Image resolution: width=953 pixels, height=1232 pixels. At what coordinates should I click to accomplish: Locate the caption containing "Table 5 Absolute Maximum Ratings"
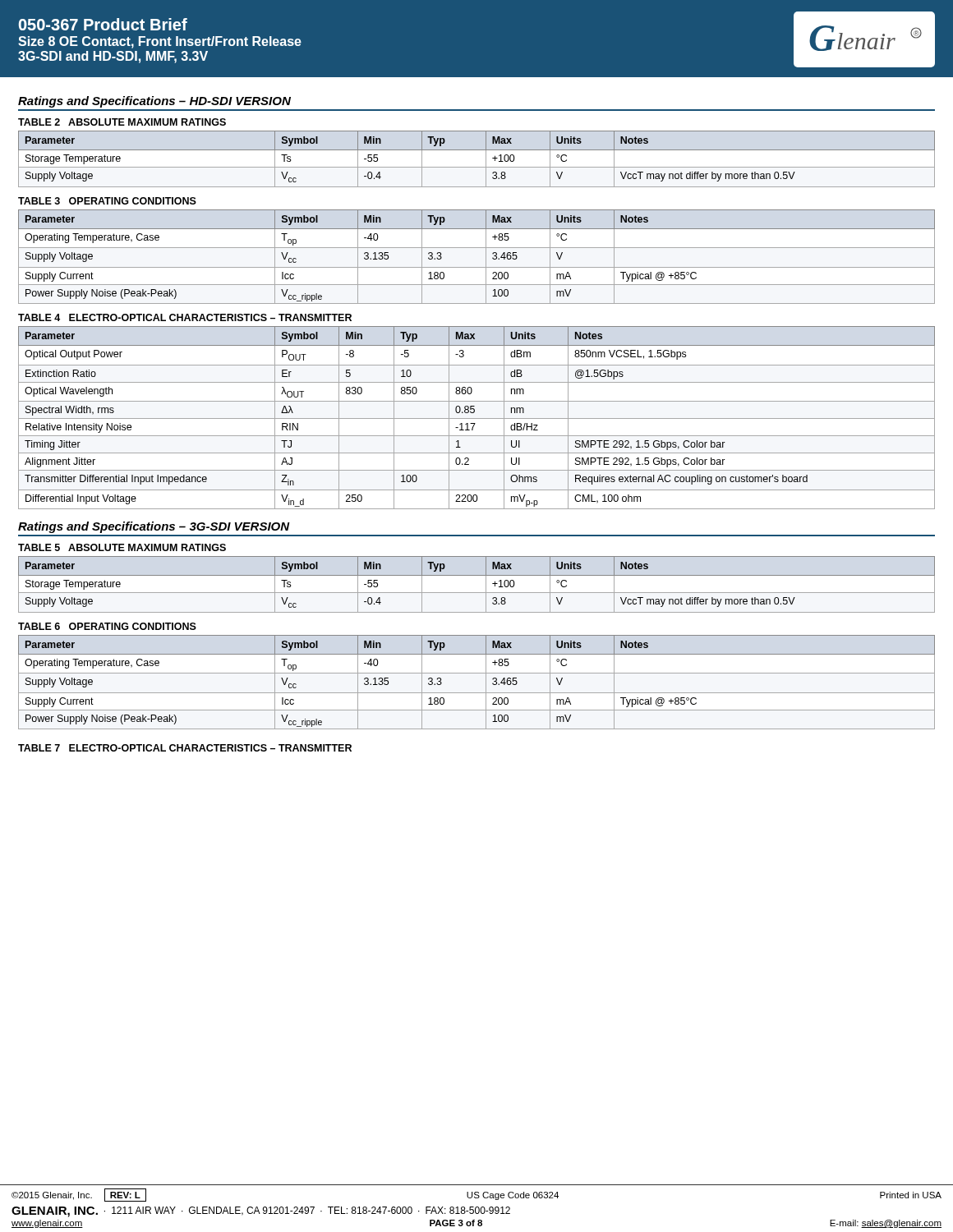click(x=122, y=548)
